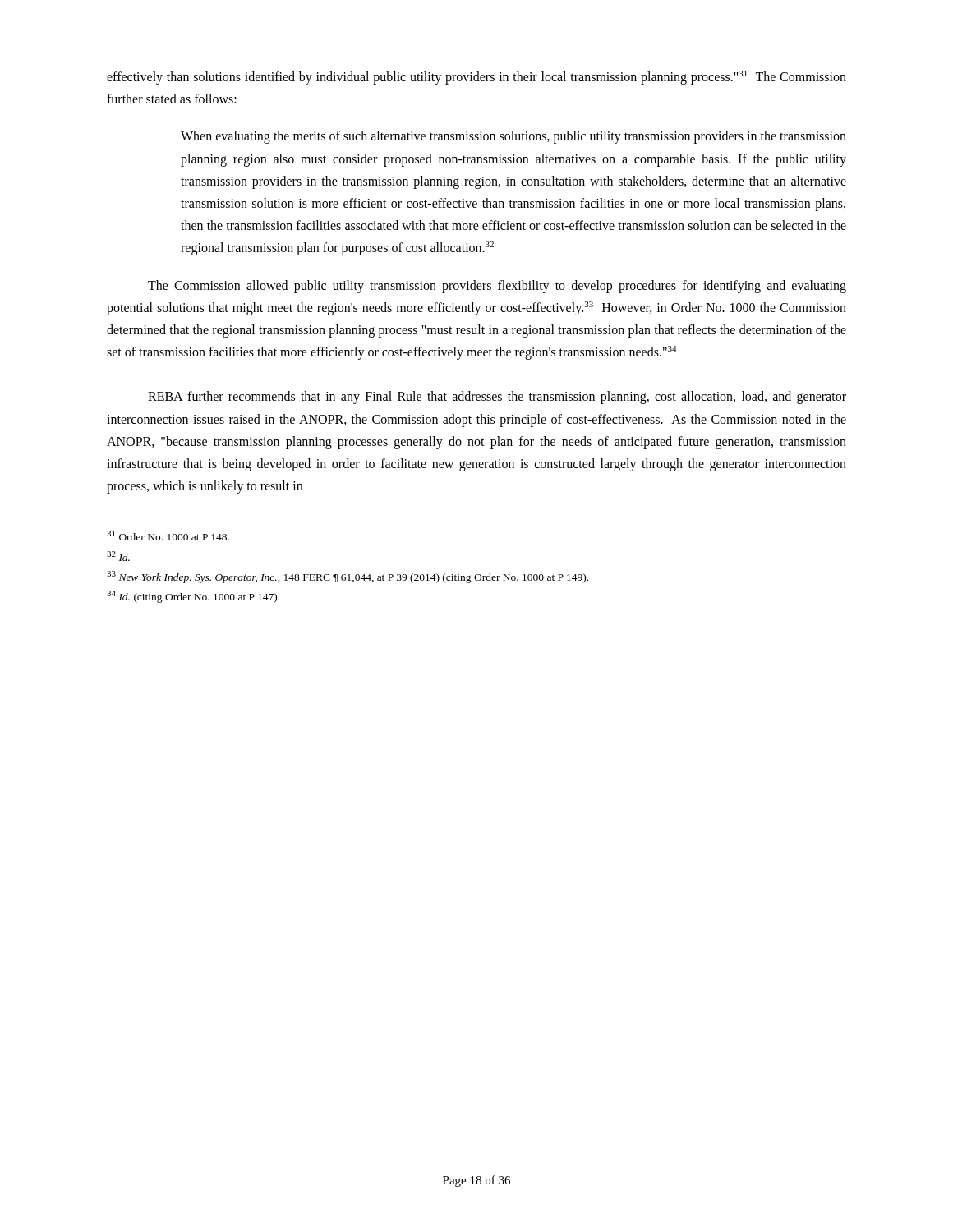Point to the block beginning "REBA further recommends that in any Final Rule"

[x=476, y=441]
